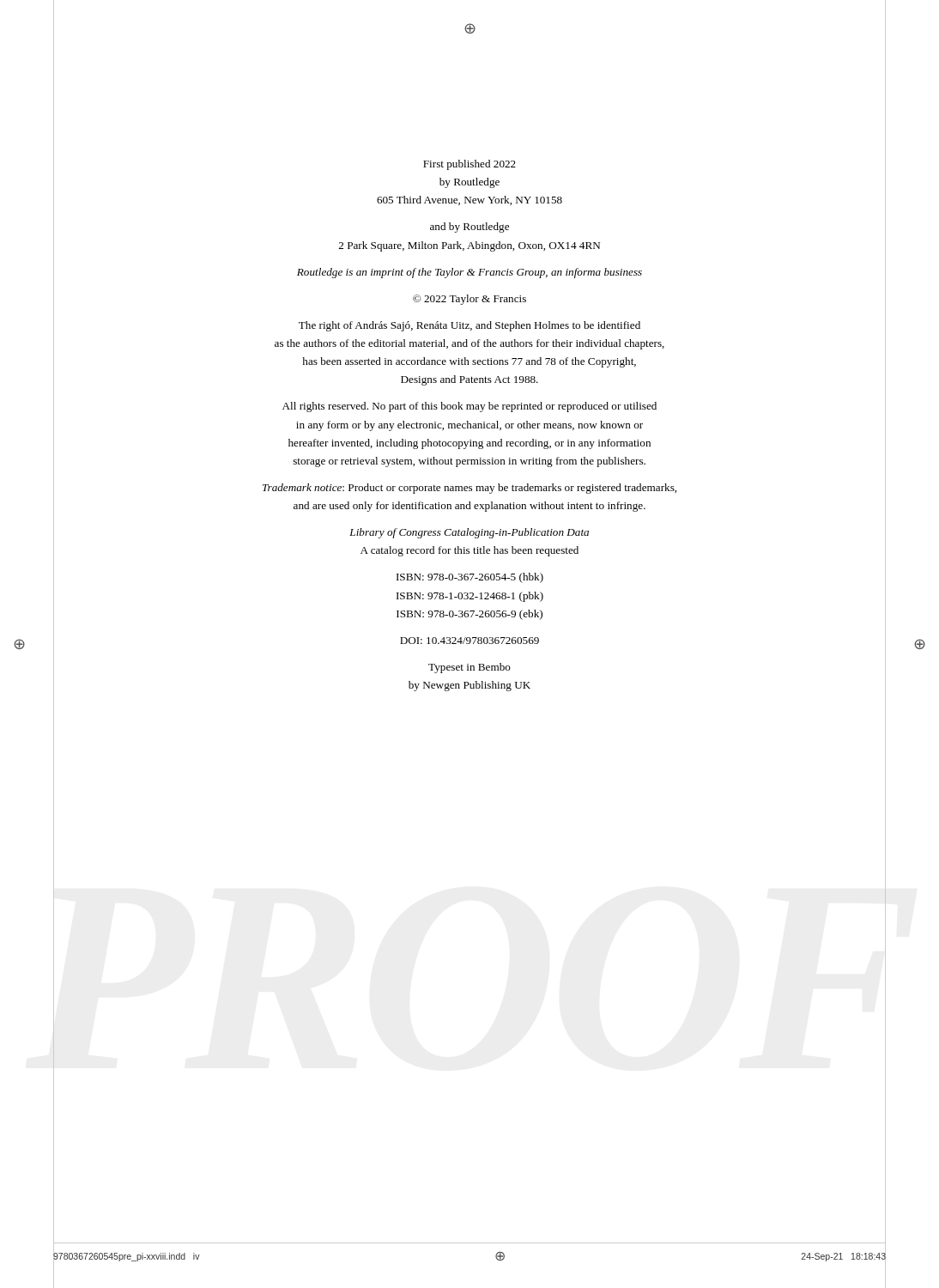Click the passage that begins "Typeset in Bembo by"
The height and width of the screenshot is (1288, 939).
point(470,676)
